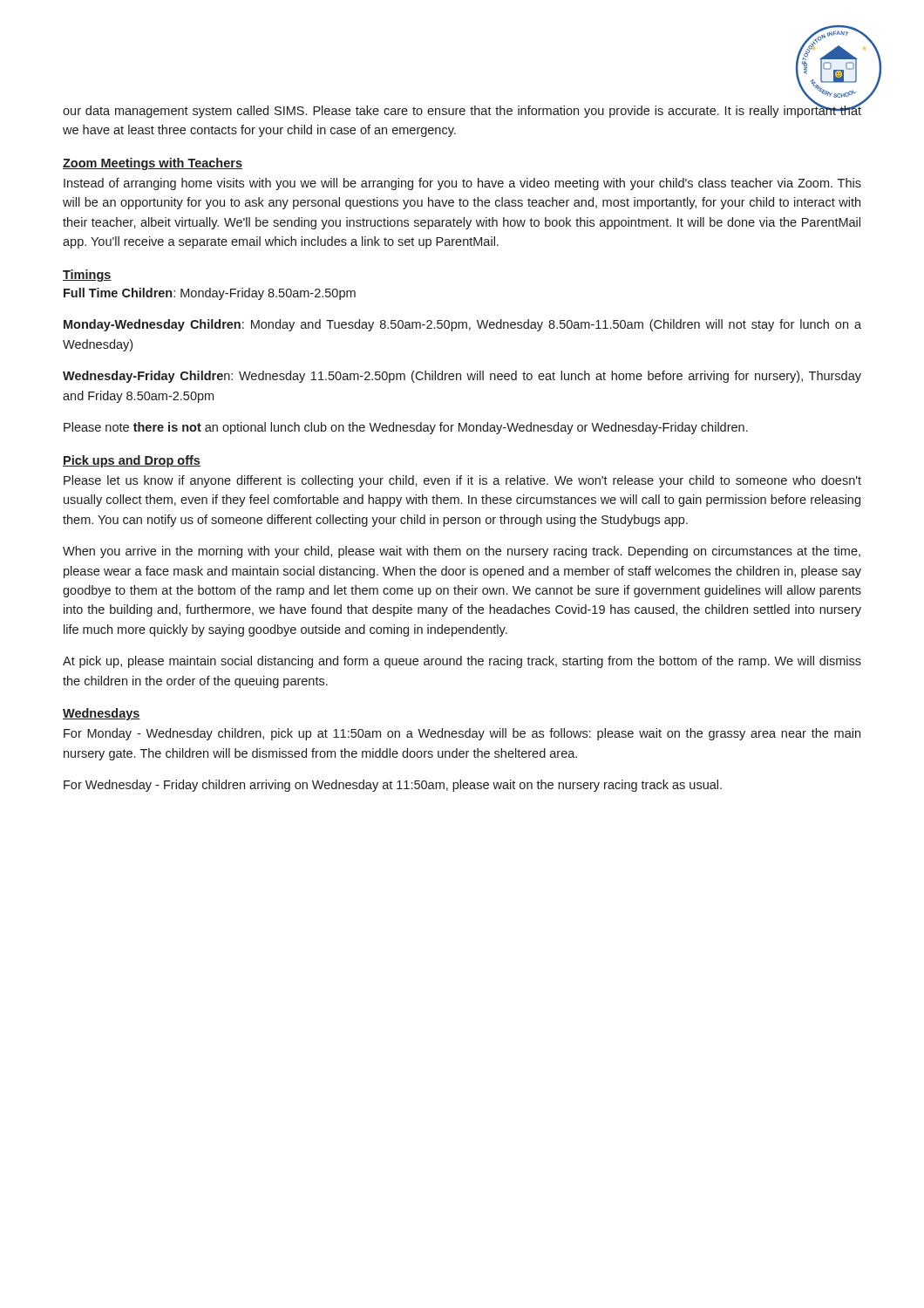Navigate to the block starting "Instead of arranging home visits"
This screenshot has height=1308, width=924.
462,212
